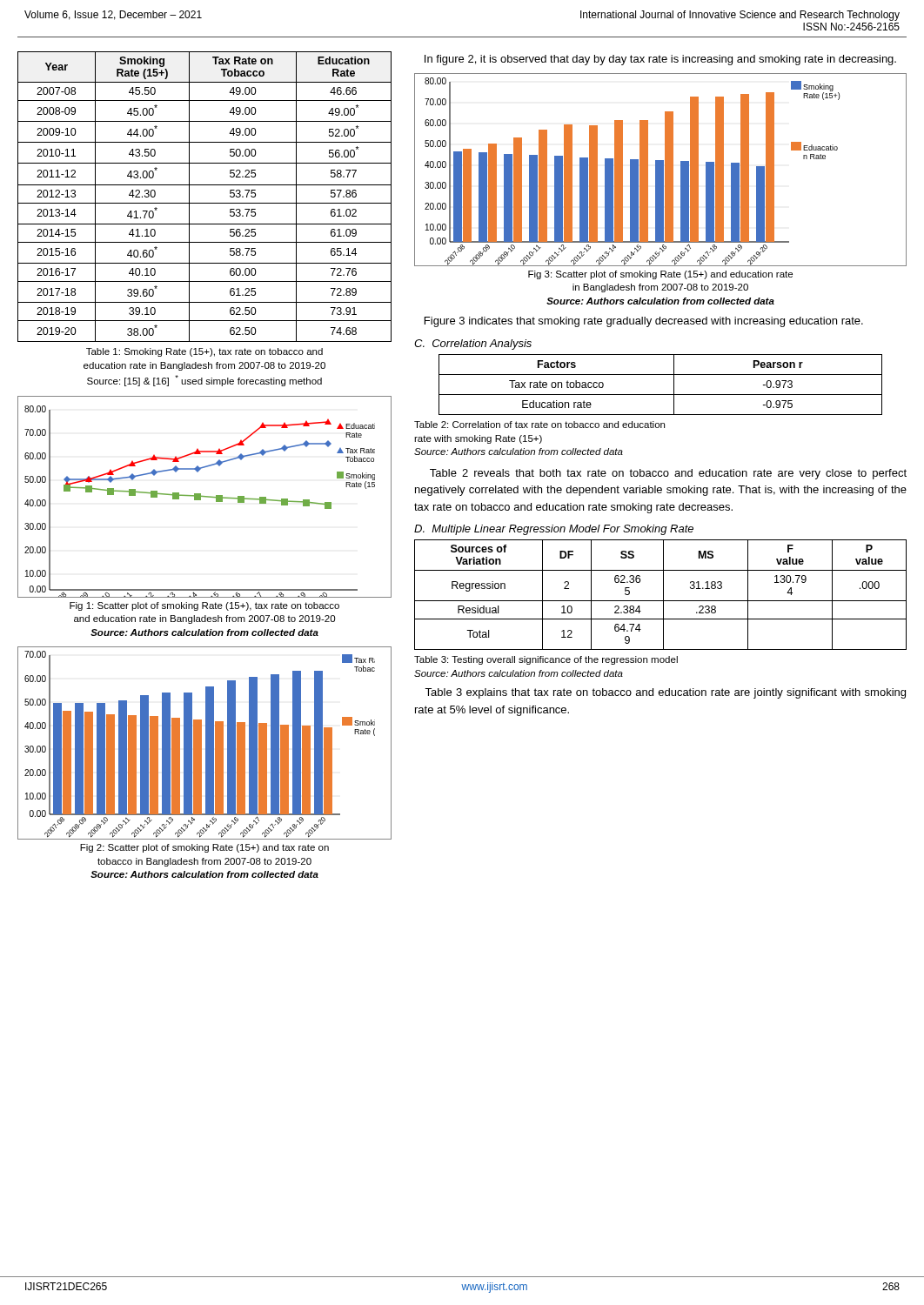The height and width of the screenshot is (1305, 924).
Task: Find the element starting "Table 3: Testing overall"
Action: pos(546,666)
